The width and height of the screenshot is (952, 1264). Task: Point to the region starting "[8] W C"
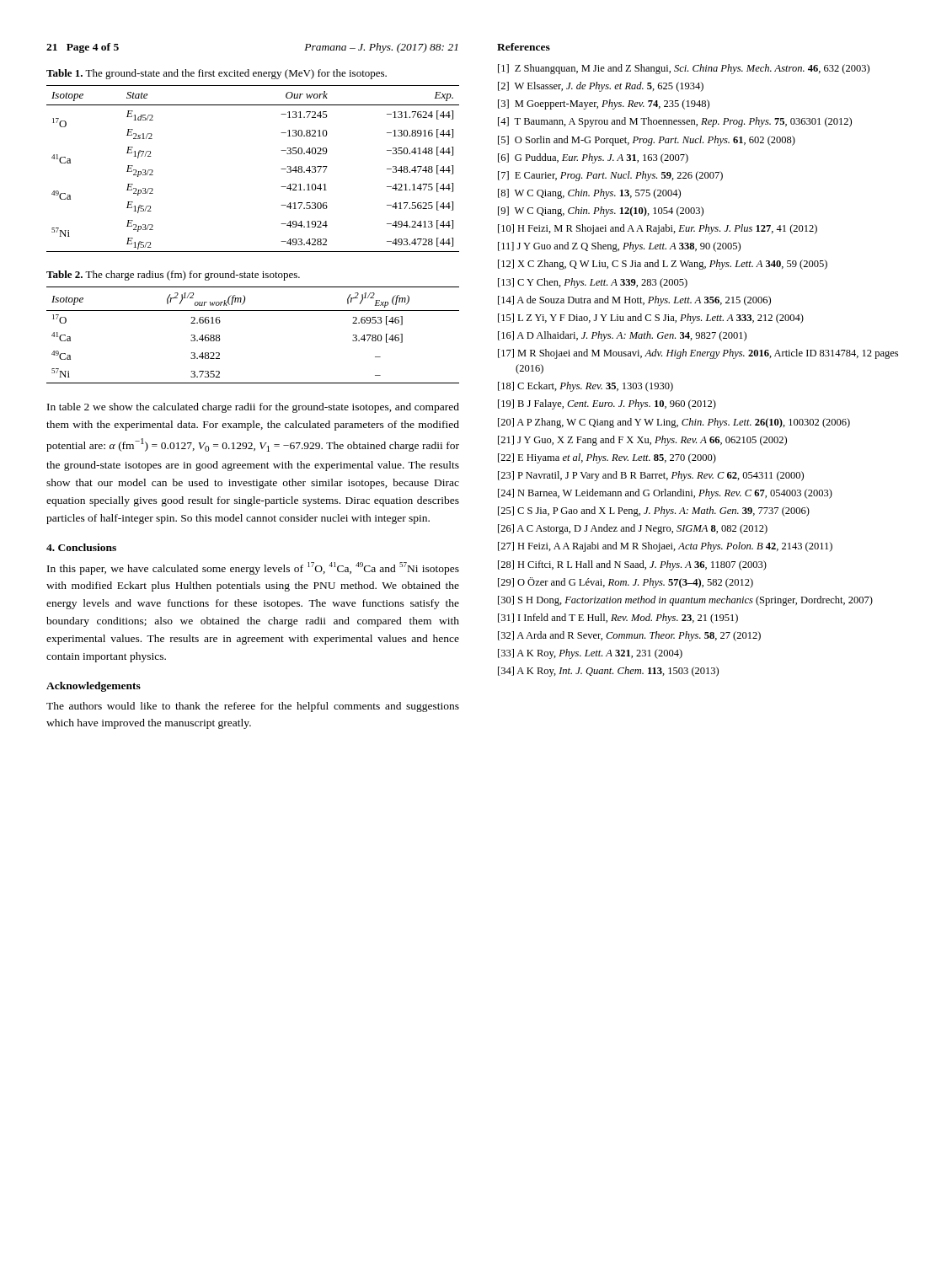pyautogui.click(x=589, y=193)
